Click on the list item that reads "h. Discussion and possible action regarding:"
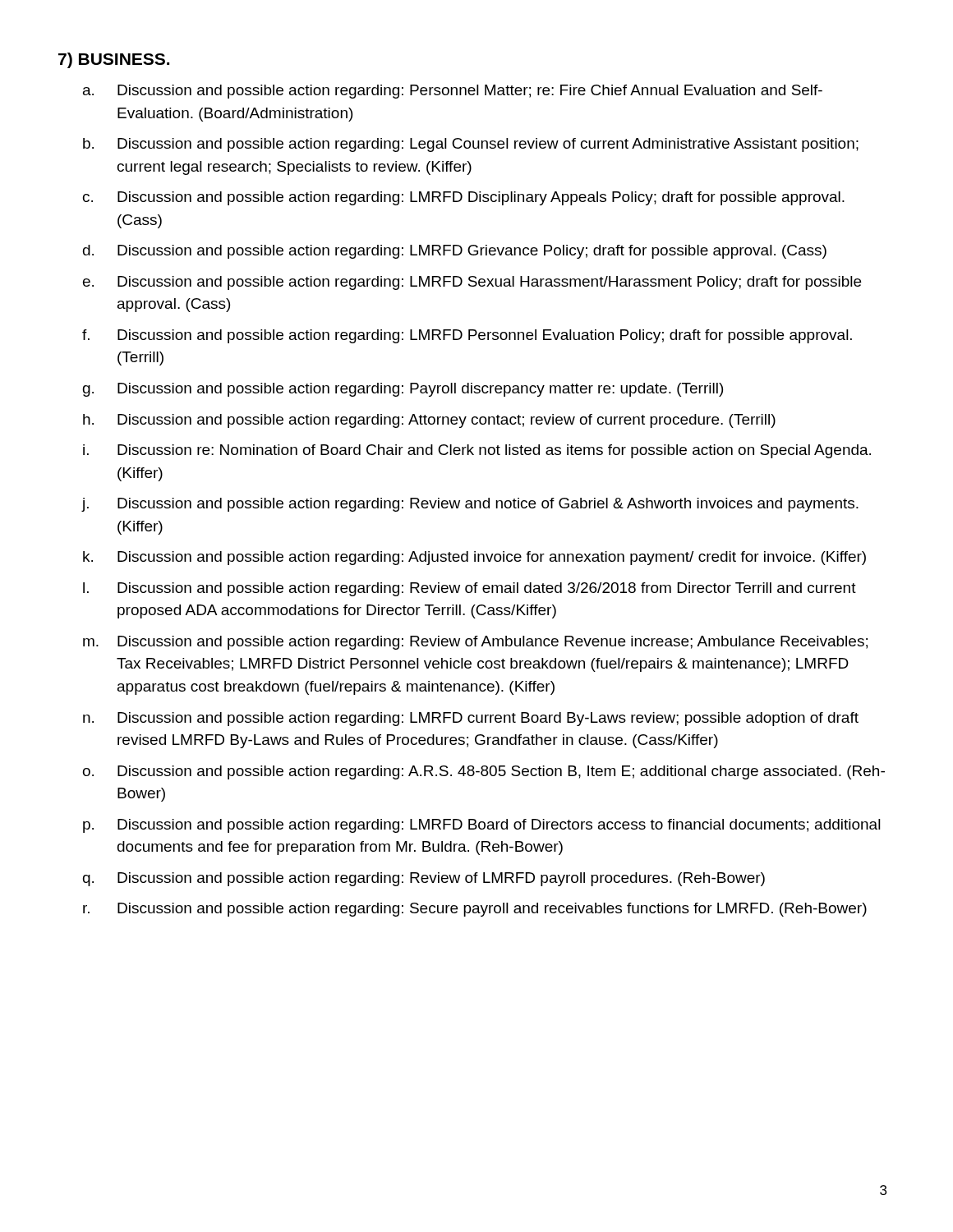 (x=472, y=419)
